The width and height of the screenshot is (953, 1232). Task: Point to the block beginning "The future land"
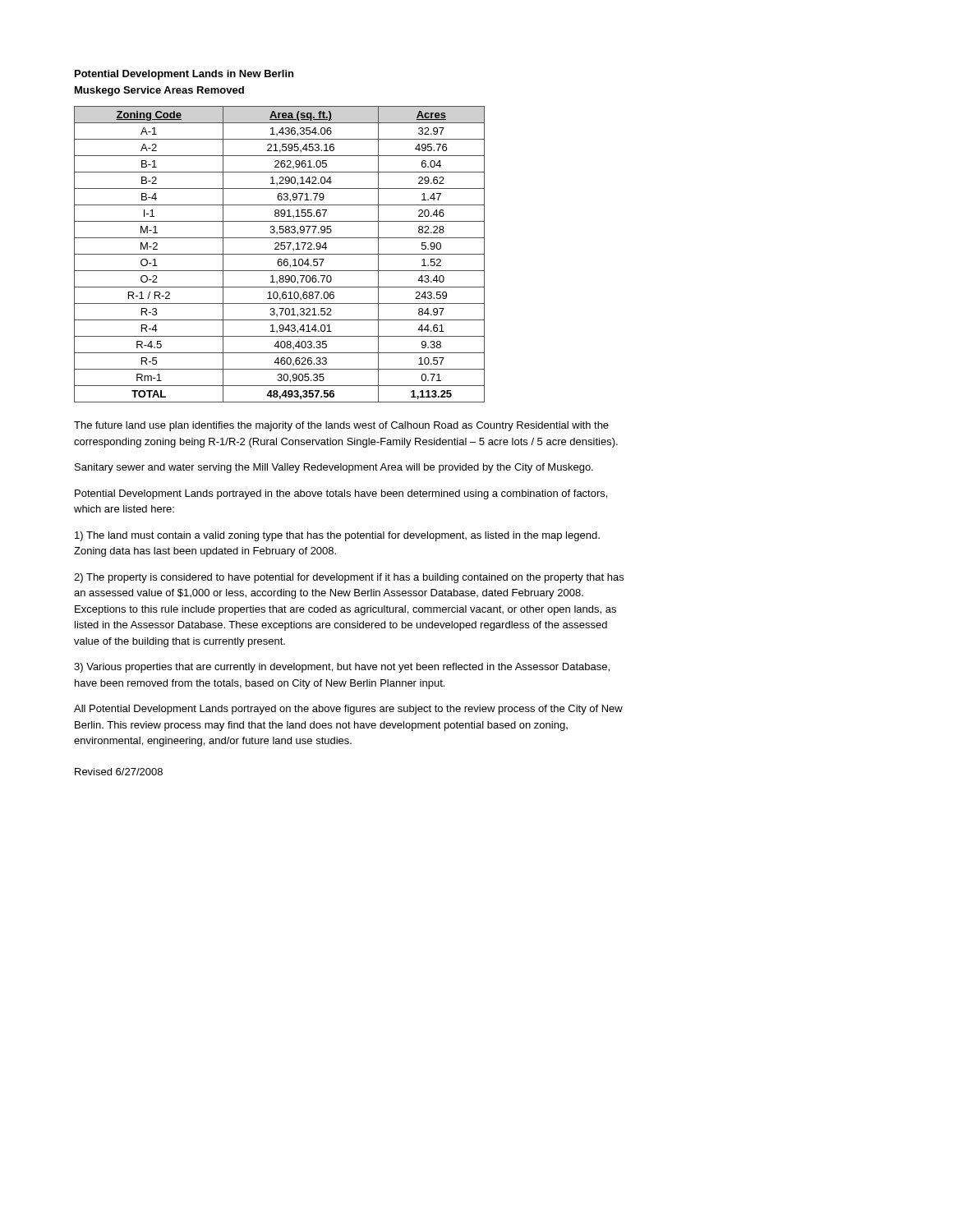pyautogui.click(x=346, y=433)
